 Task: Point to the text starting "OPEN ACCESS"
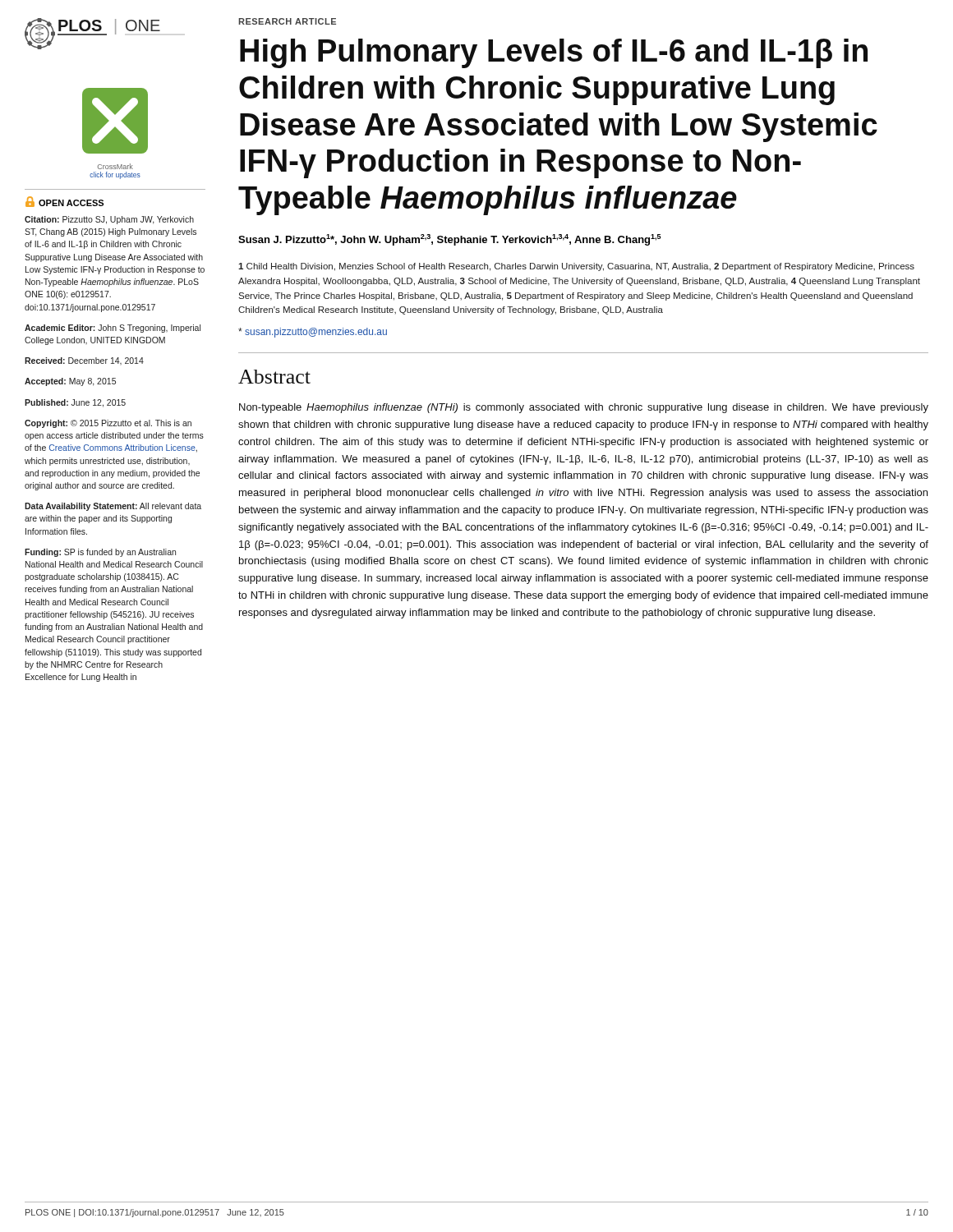[x=64, y=202]
